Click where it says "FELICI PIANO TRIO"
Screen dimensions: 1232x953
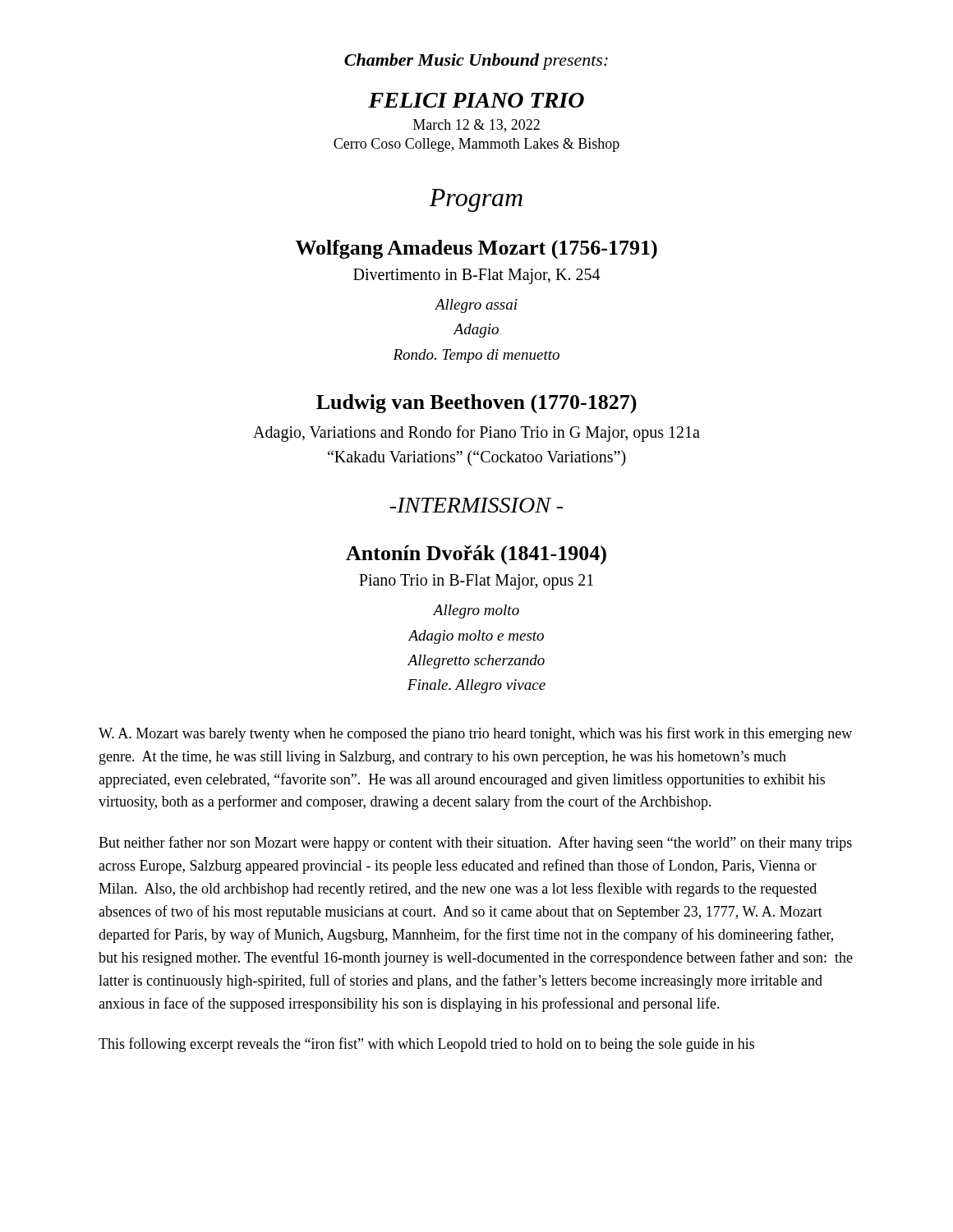point(476,100)
